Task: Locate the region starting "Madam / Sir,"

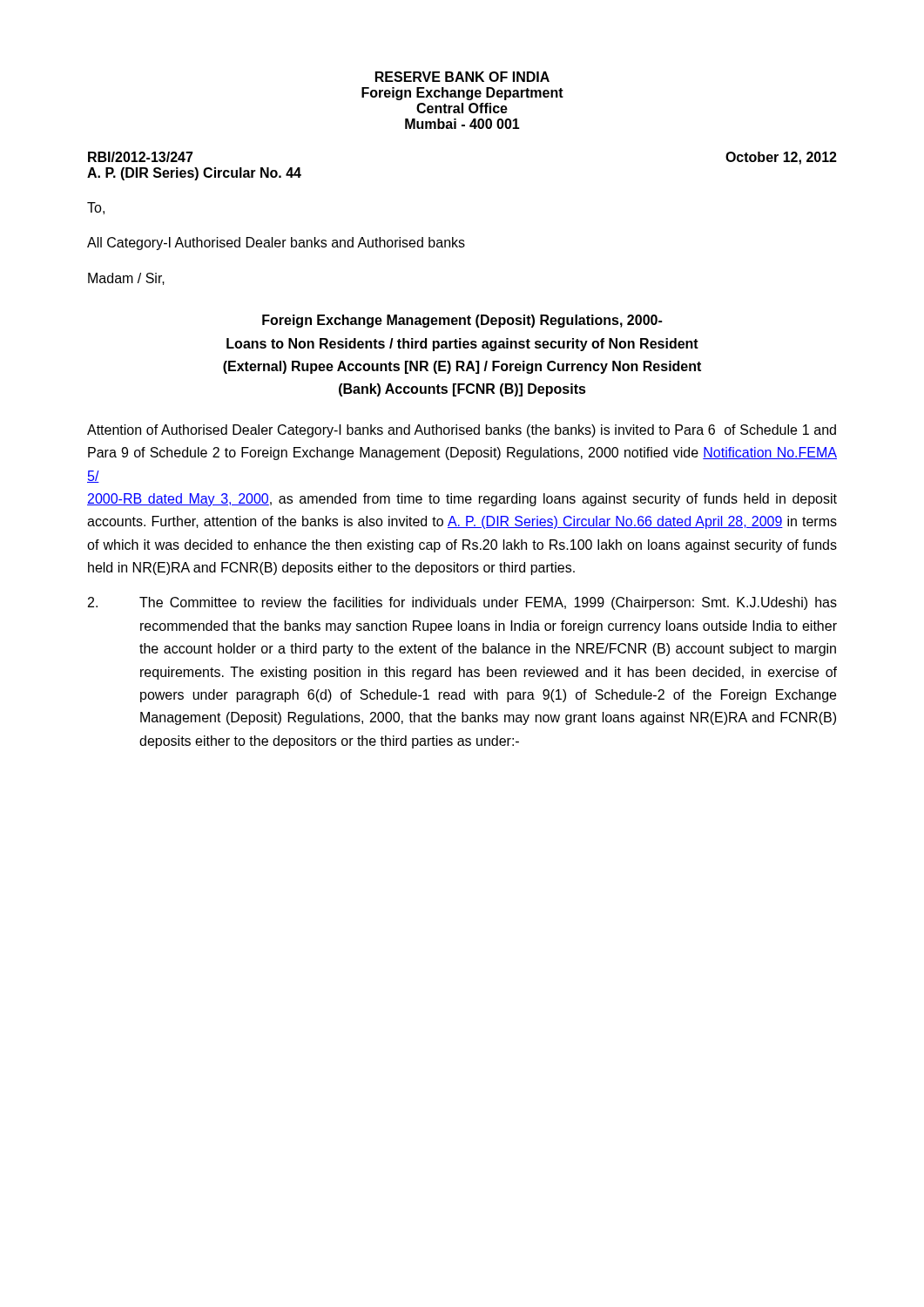Action: point(126,279)
